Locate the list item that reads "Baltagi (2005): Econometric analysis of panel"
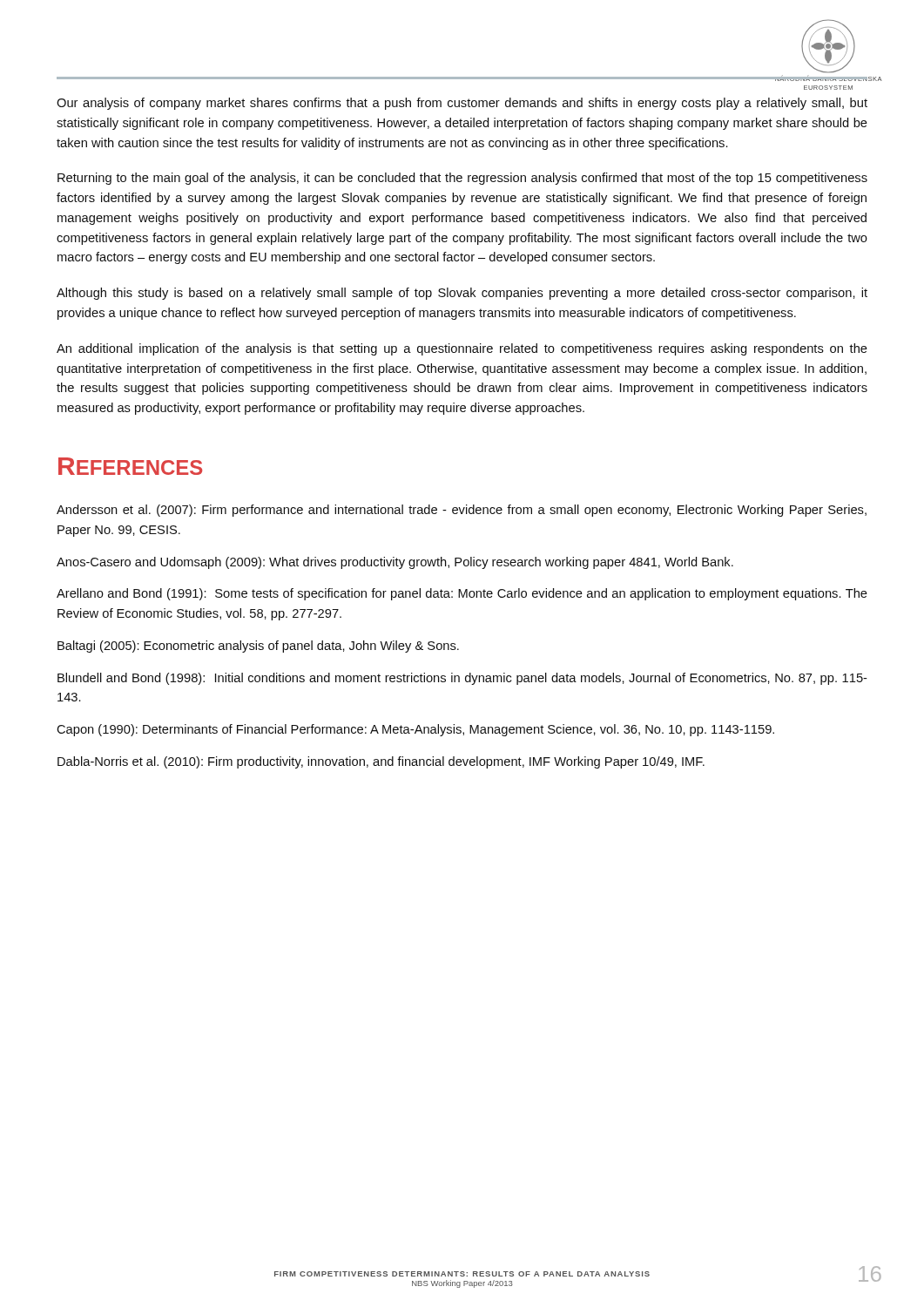The height and width of the screenshot is (1307, 924). click(258, 646)
